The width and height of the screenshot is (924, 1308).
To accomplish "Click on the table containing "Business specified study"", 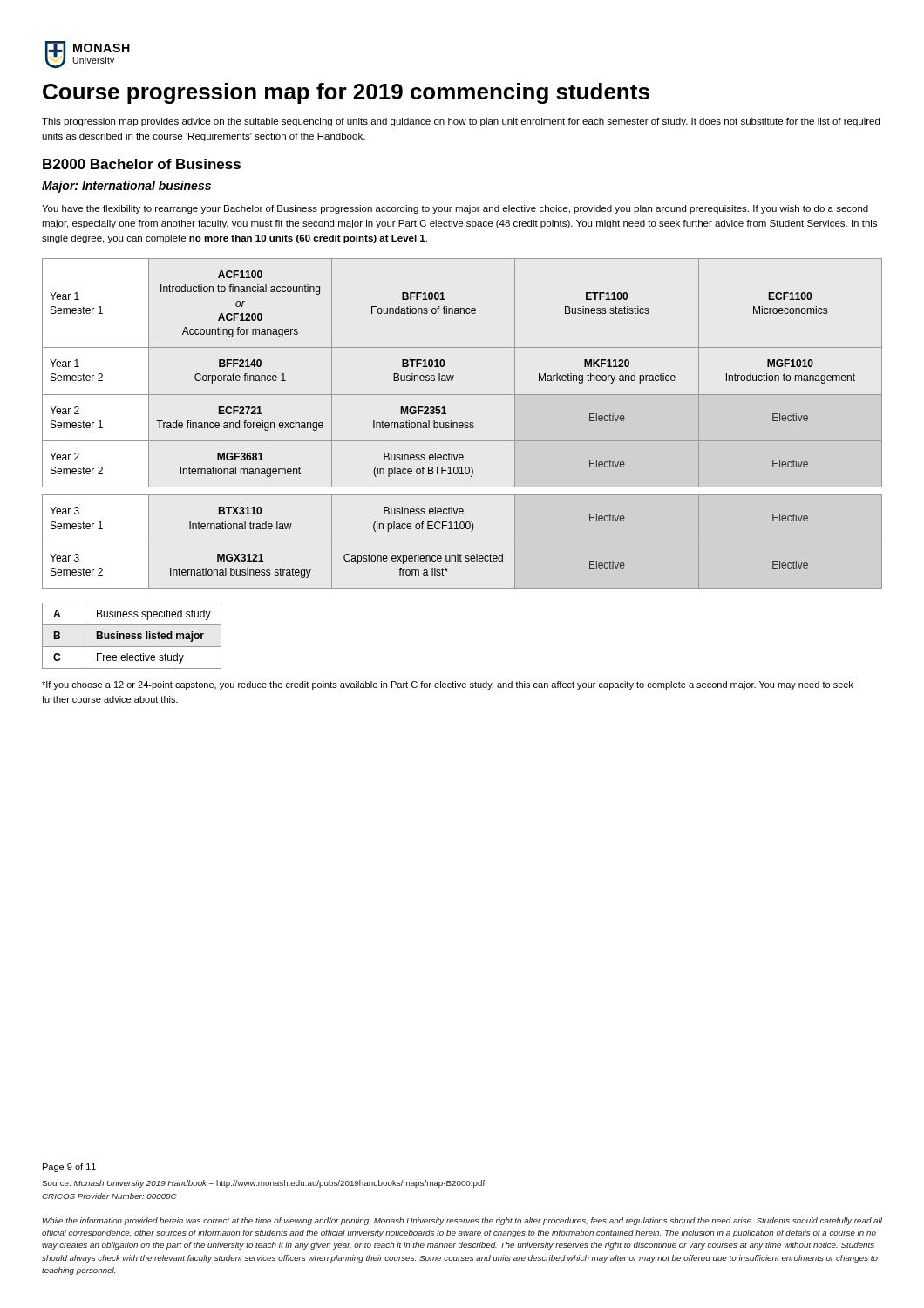I will [x=462, y=636].
